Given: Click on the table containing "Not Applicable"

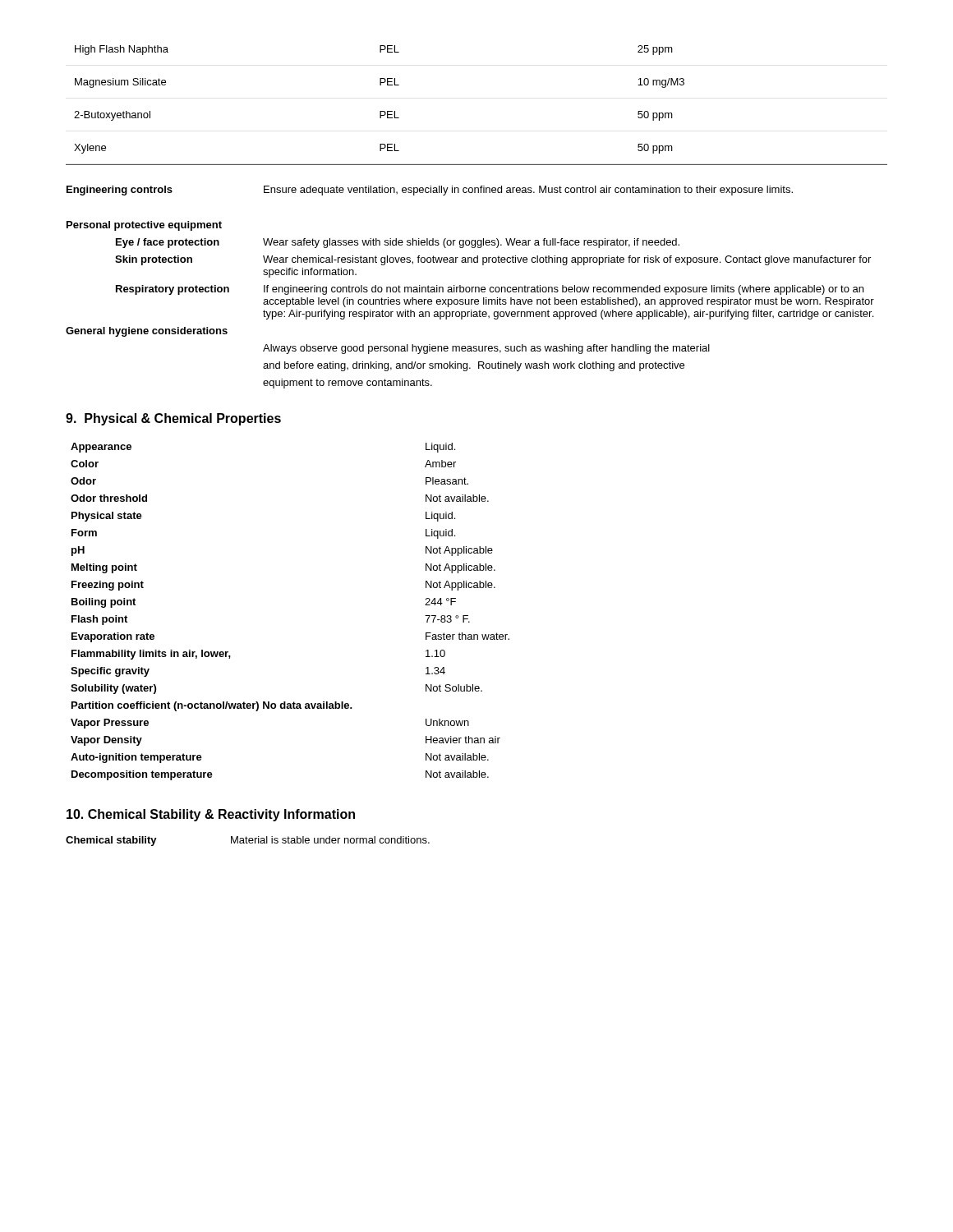Looking at the screenshot, I should (x=476, y=610).
